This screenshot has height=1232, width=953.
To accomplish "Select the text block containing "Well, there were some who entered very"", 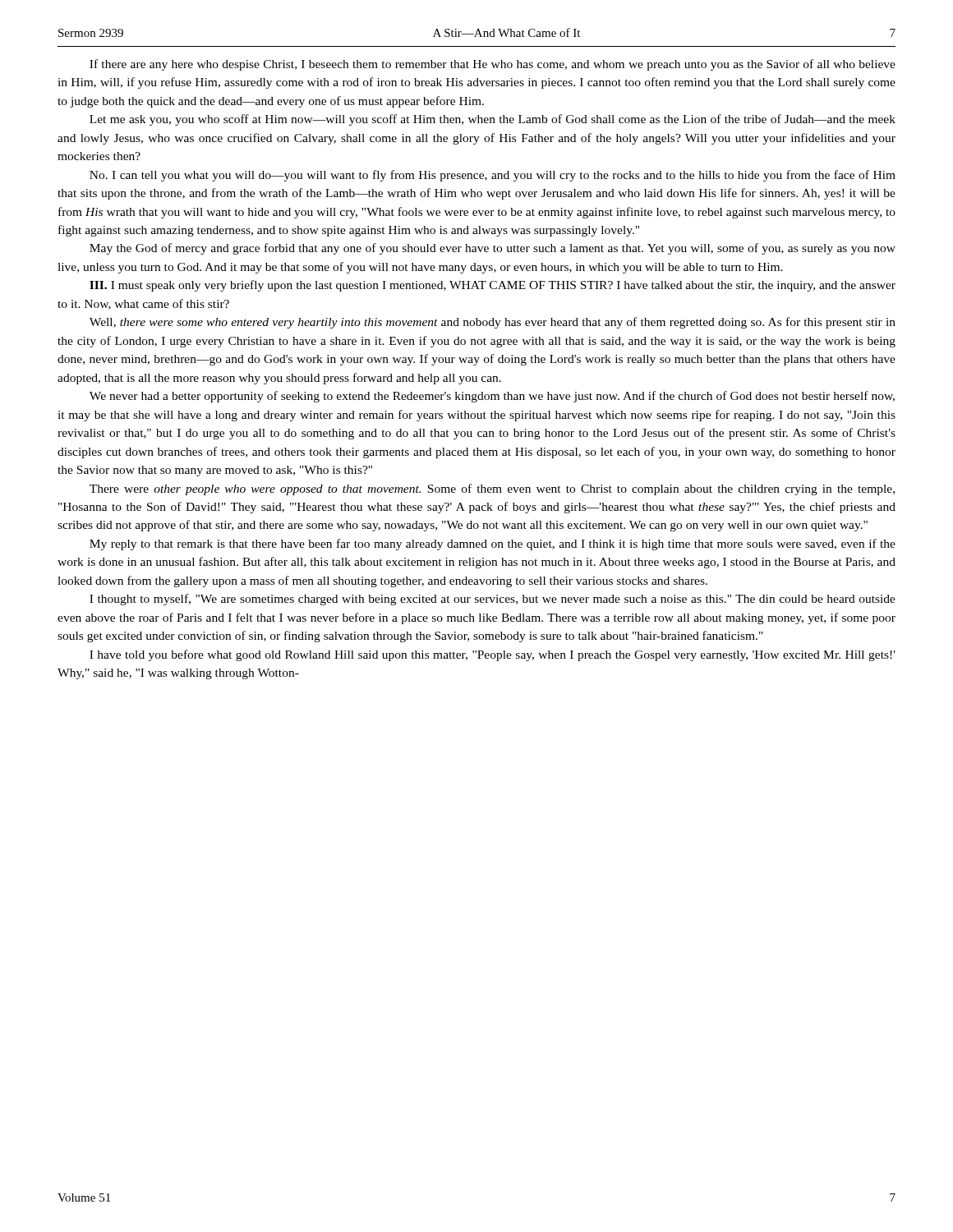I will 476,350.
